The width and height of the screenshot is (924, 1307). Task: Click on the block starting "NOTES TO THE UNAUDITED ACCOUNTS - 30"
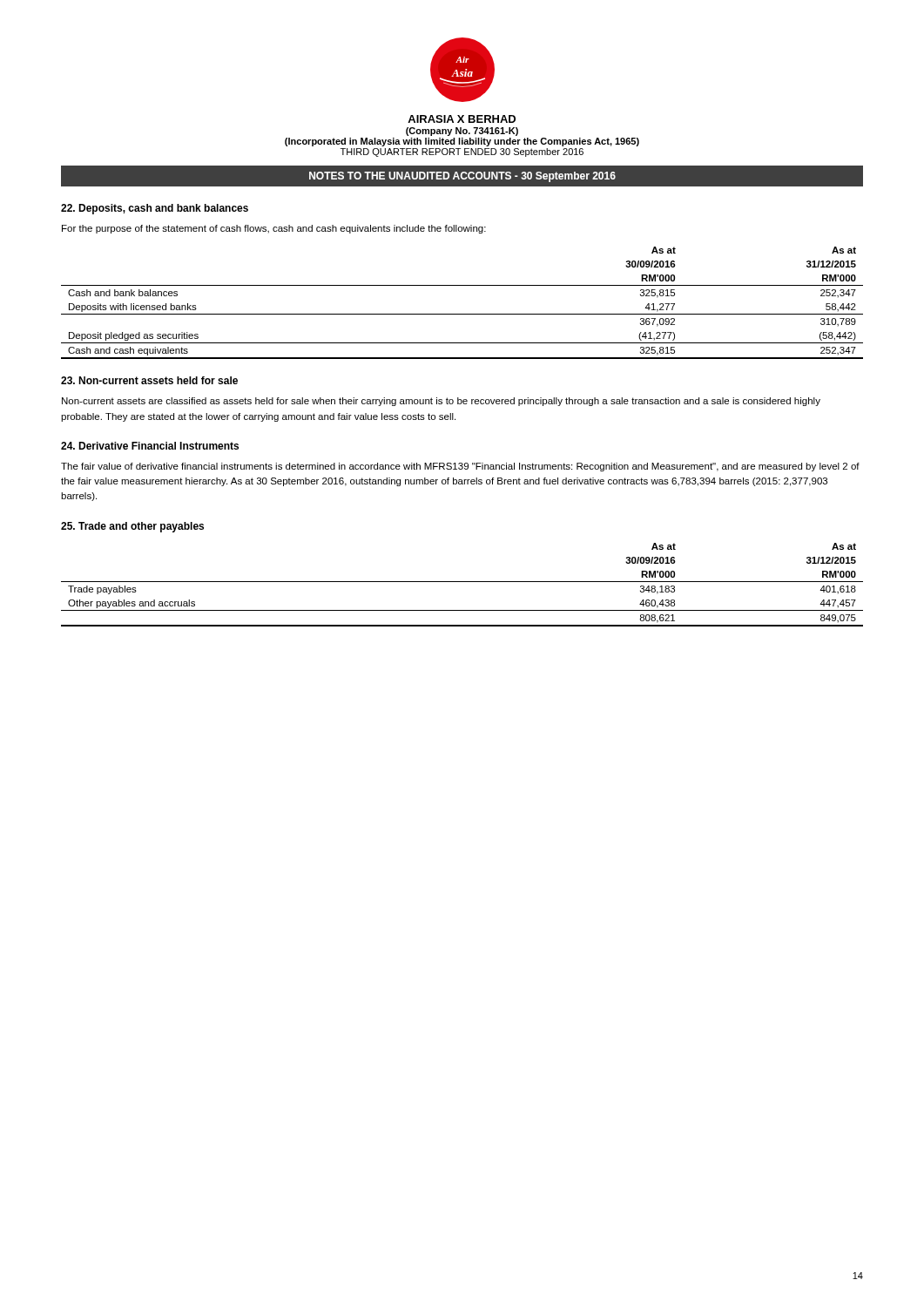[462, 176]
